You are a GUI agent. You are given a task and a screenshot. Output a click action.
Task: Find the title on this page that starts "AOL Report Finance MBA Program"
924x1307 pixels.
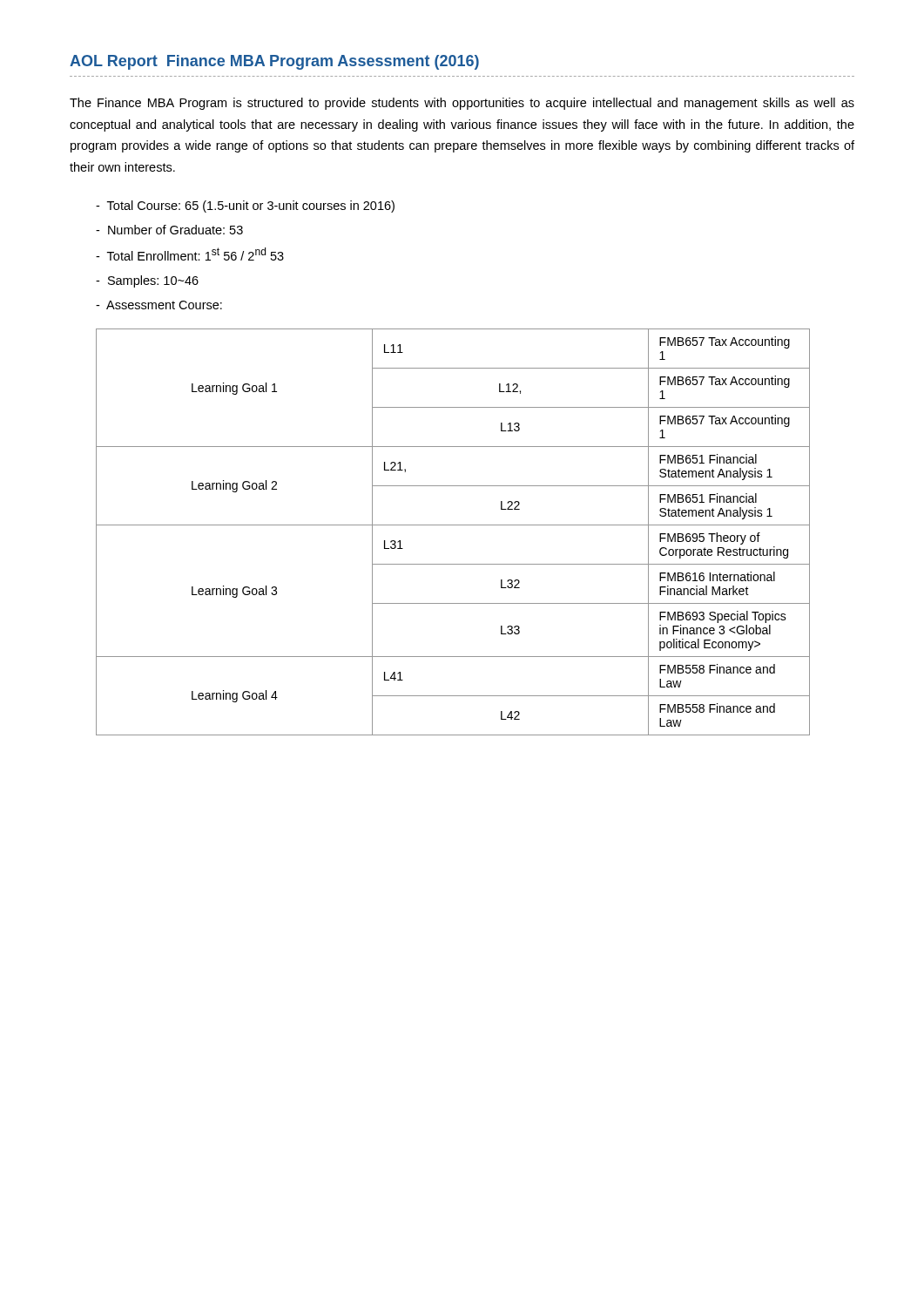point(275,61)
